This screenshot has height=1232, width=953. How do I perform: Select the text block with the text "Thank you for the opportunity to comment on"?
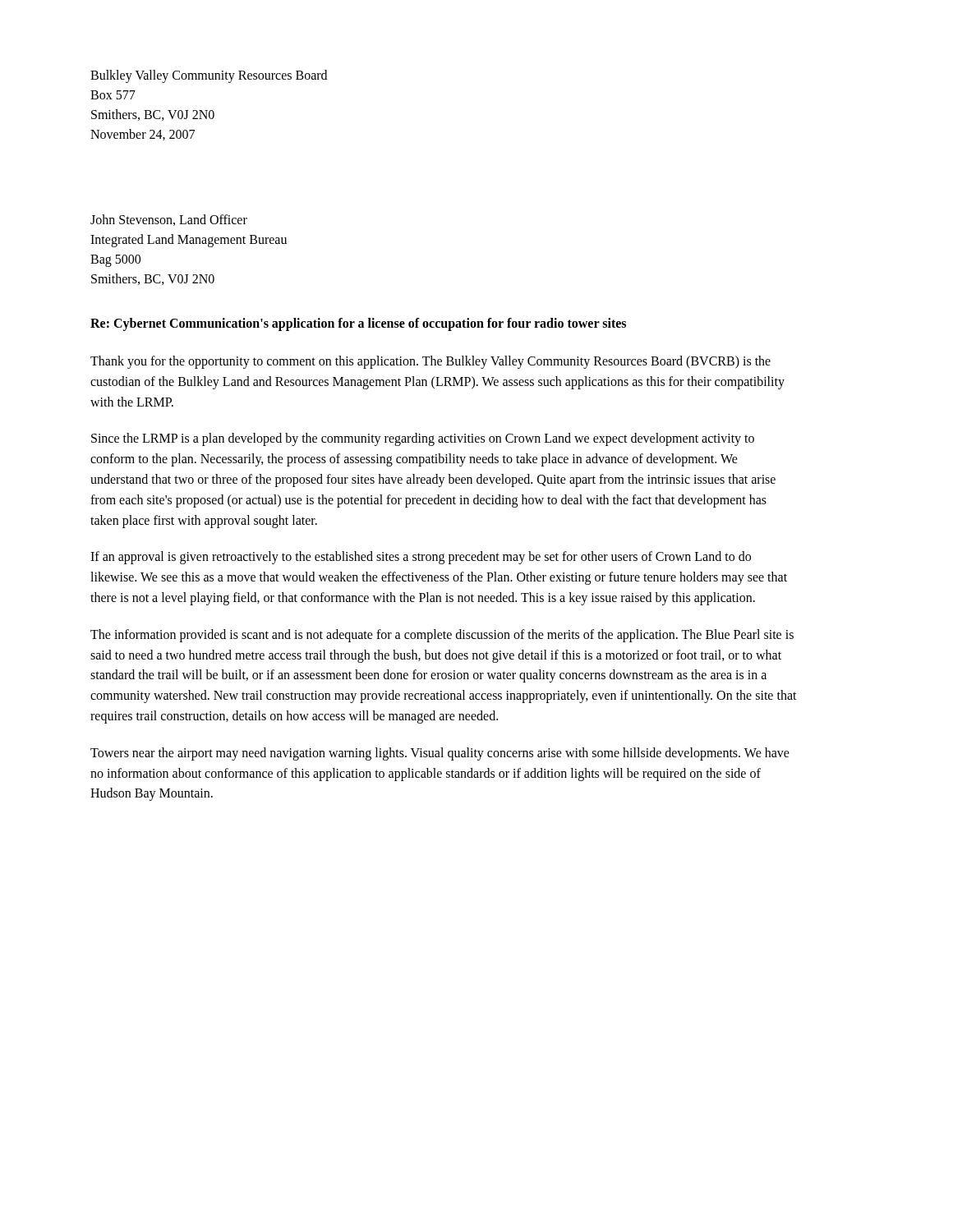click(437, 381)
